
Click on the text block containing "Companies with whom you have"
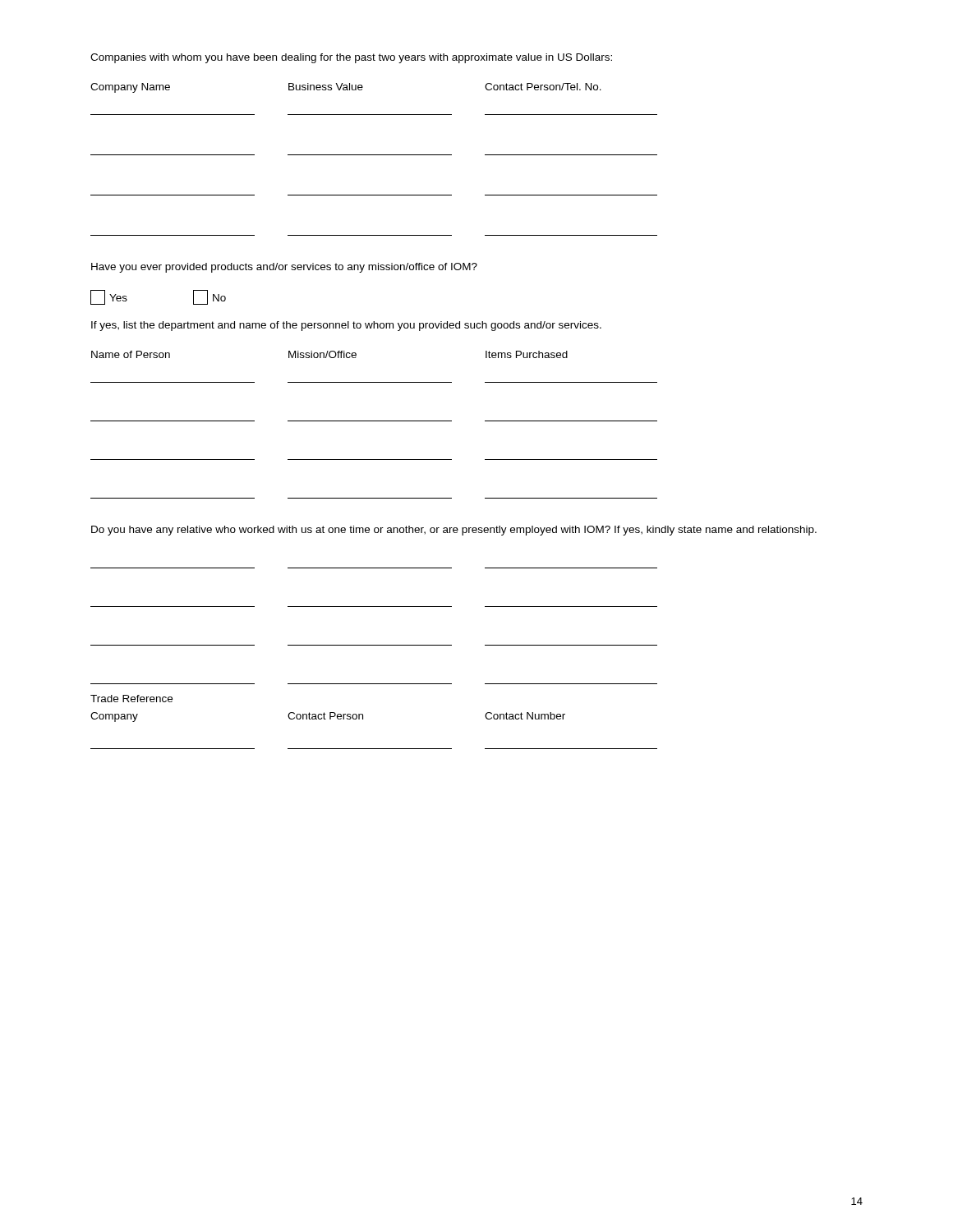click(x=352, y=57)
